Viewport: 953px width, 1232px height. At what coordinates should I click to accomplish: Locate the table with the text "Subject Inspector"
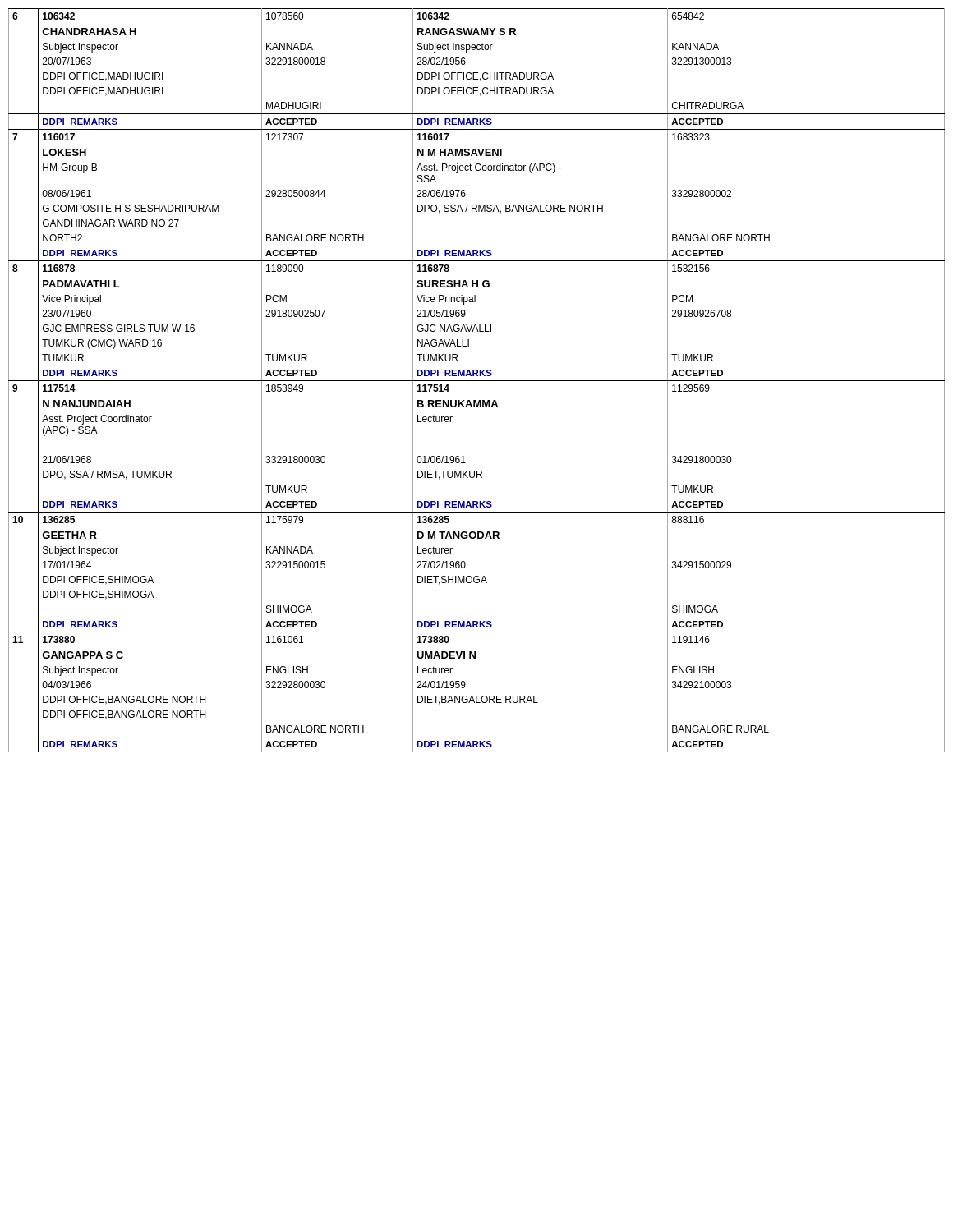[x=476, y=380]
